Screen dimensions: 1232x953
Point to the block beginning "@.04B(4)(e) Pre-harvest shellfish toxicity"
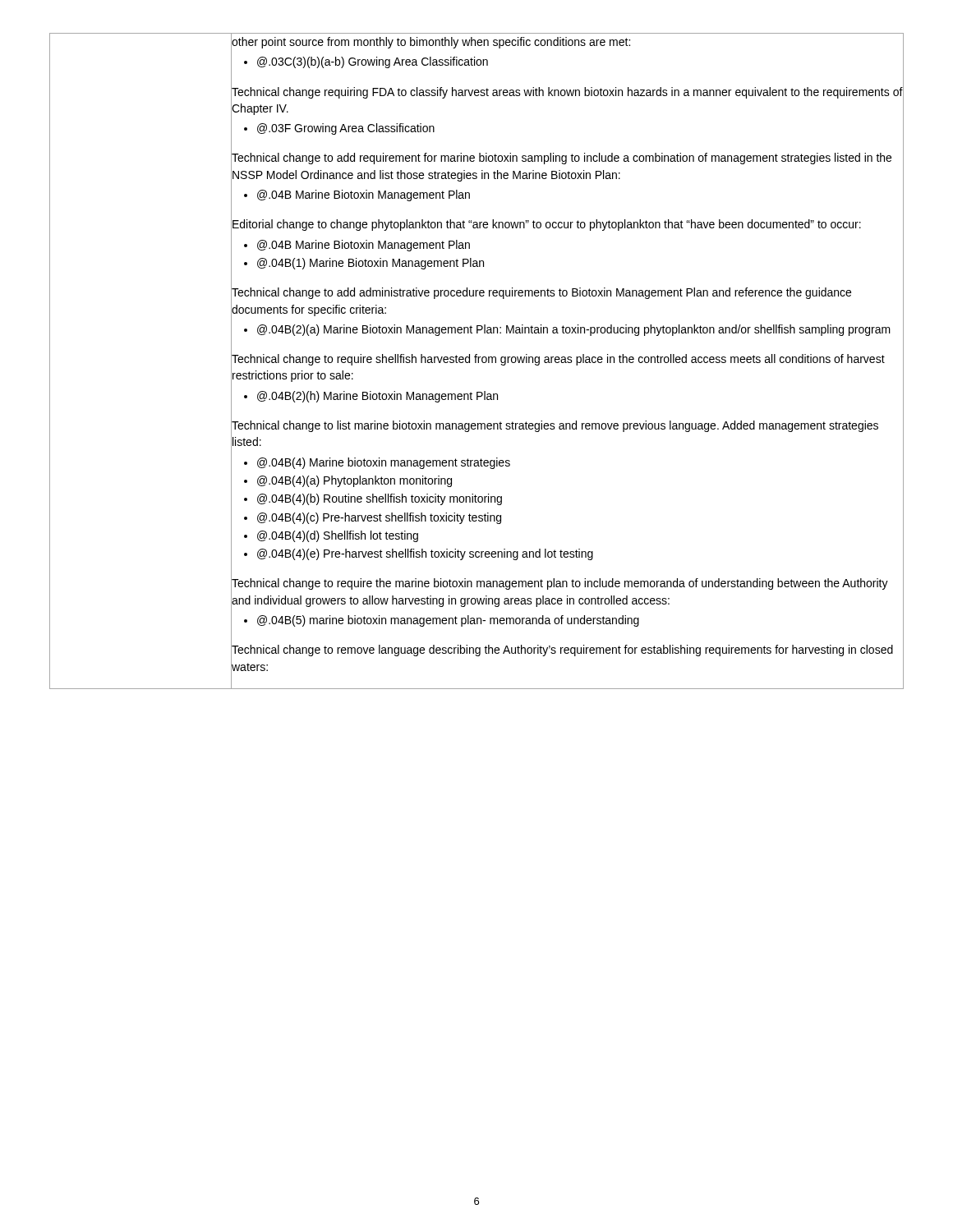[x=425, y=554]
